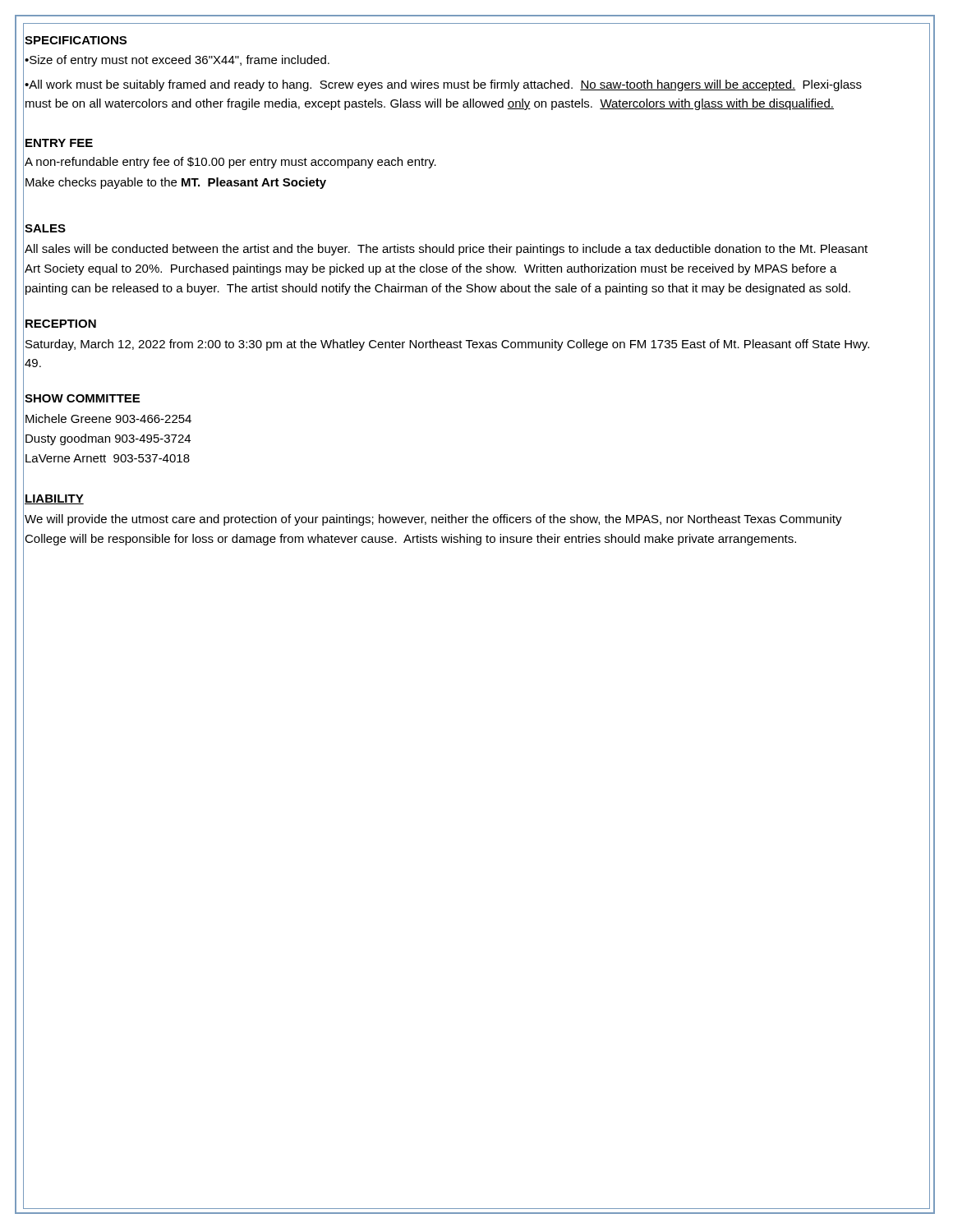Click on the text block that says "A non-refundable entry fee of $10.00 per"

[231, 161]
